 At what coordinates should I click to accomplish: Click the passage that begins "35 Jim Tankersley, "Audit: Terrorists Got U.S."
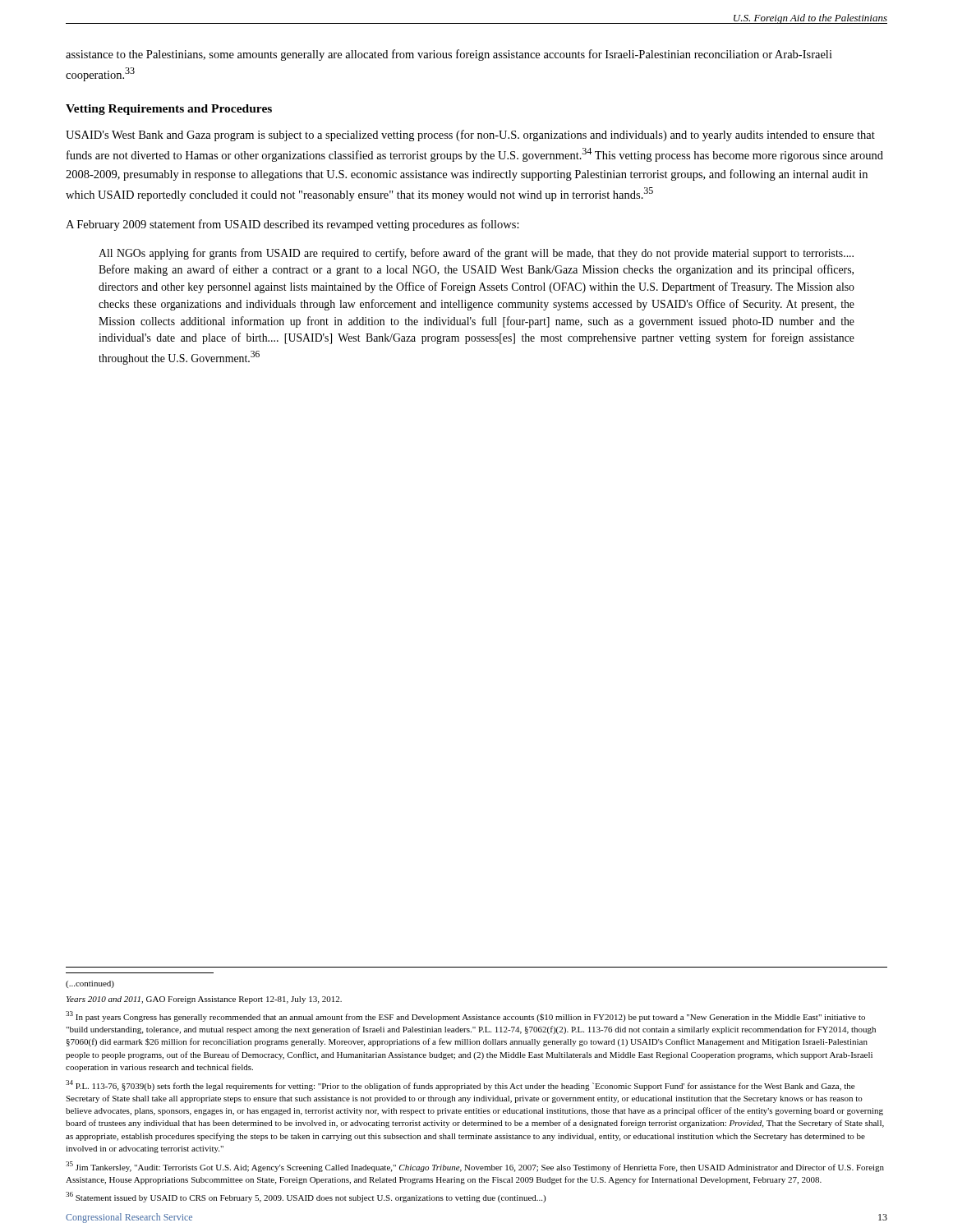[475, 1172]
